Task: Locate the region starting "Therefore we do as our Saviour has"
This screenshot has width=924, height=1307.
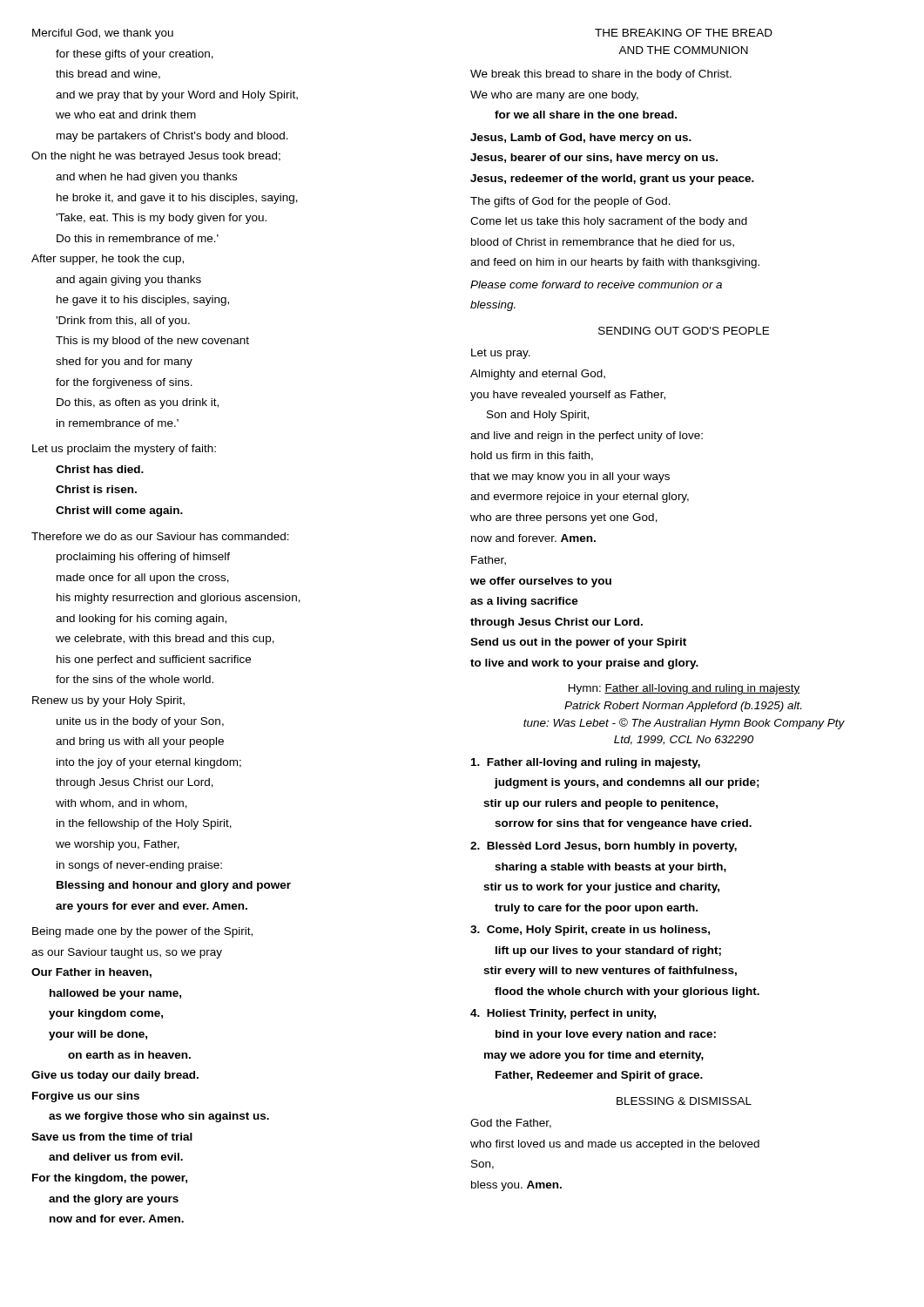Action: coord(160,536)
